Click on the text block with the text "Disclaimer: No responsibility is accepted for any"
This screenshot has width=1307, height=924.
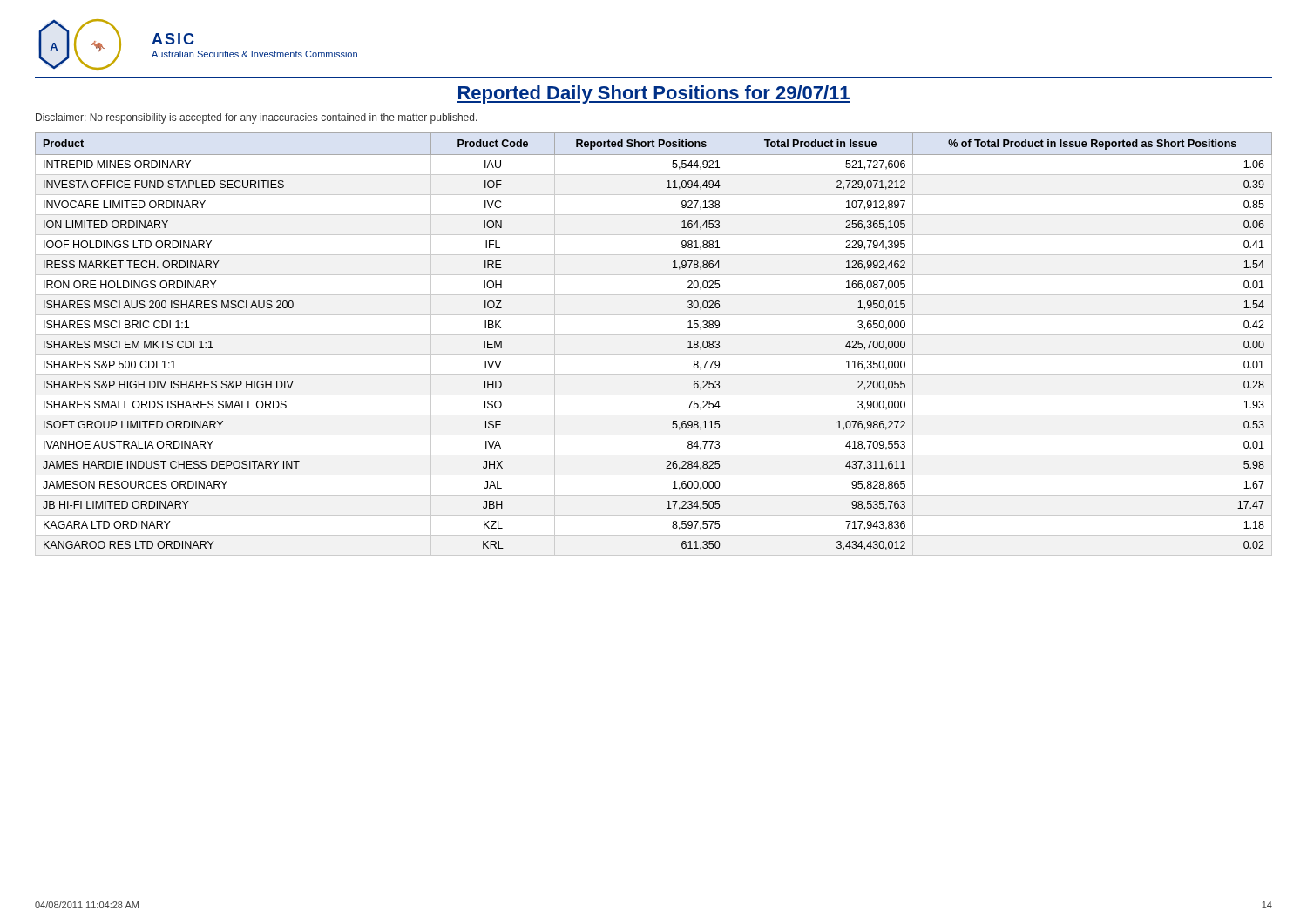[x=256, y=118]
